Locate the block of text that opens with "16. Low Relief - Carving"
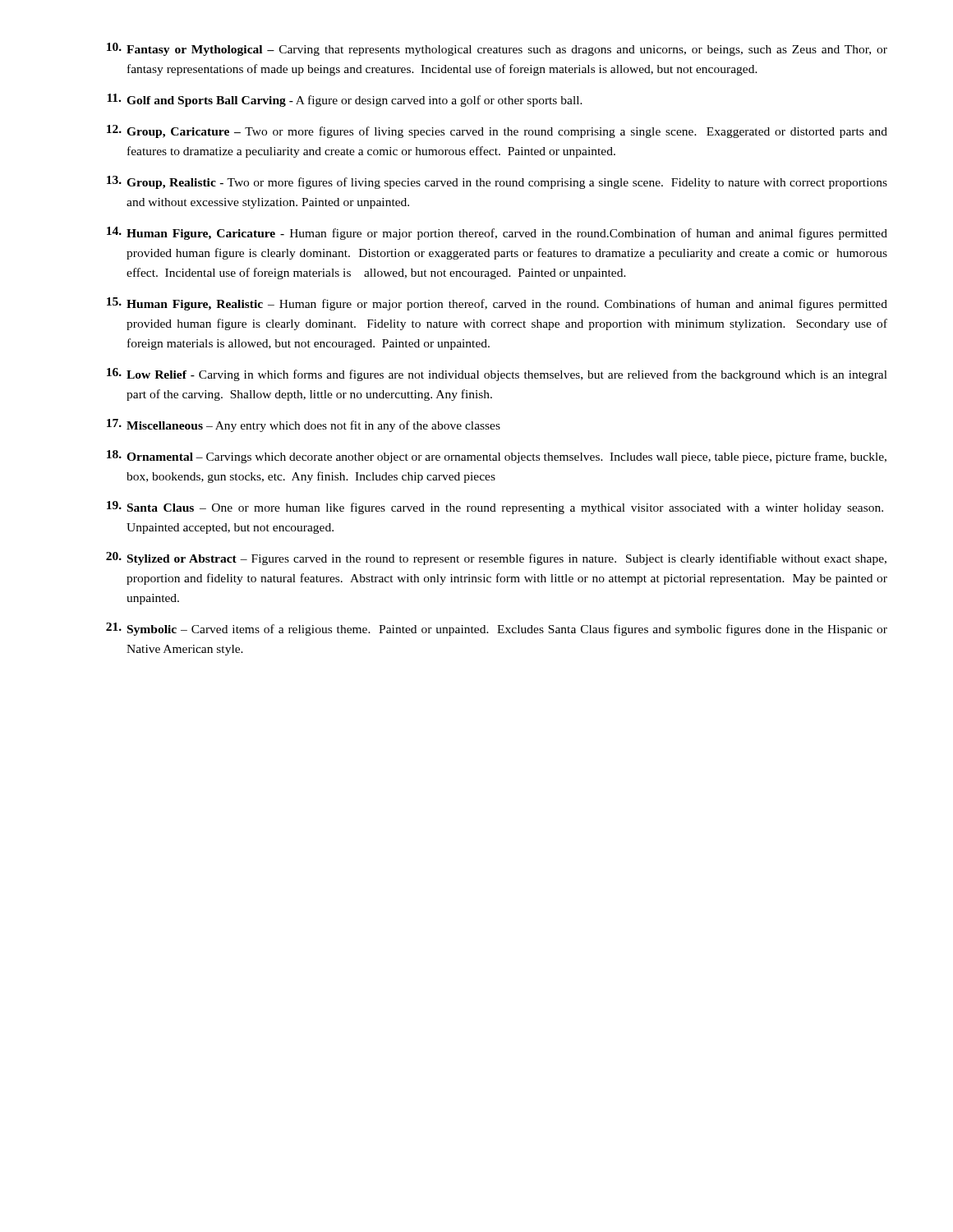This screenshot has height=1232, width=953. click(476, 385)
